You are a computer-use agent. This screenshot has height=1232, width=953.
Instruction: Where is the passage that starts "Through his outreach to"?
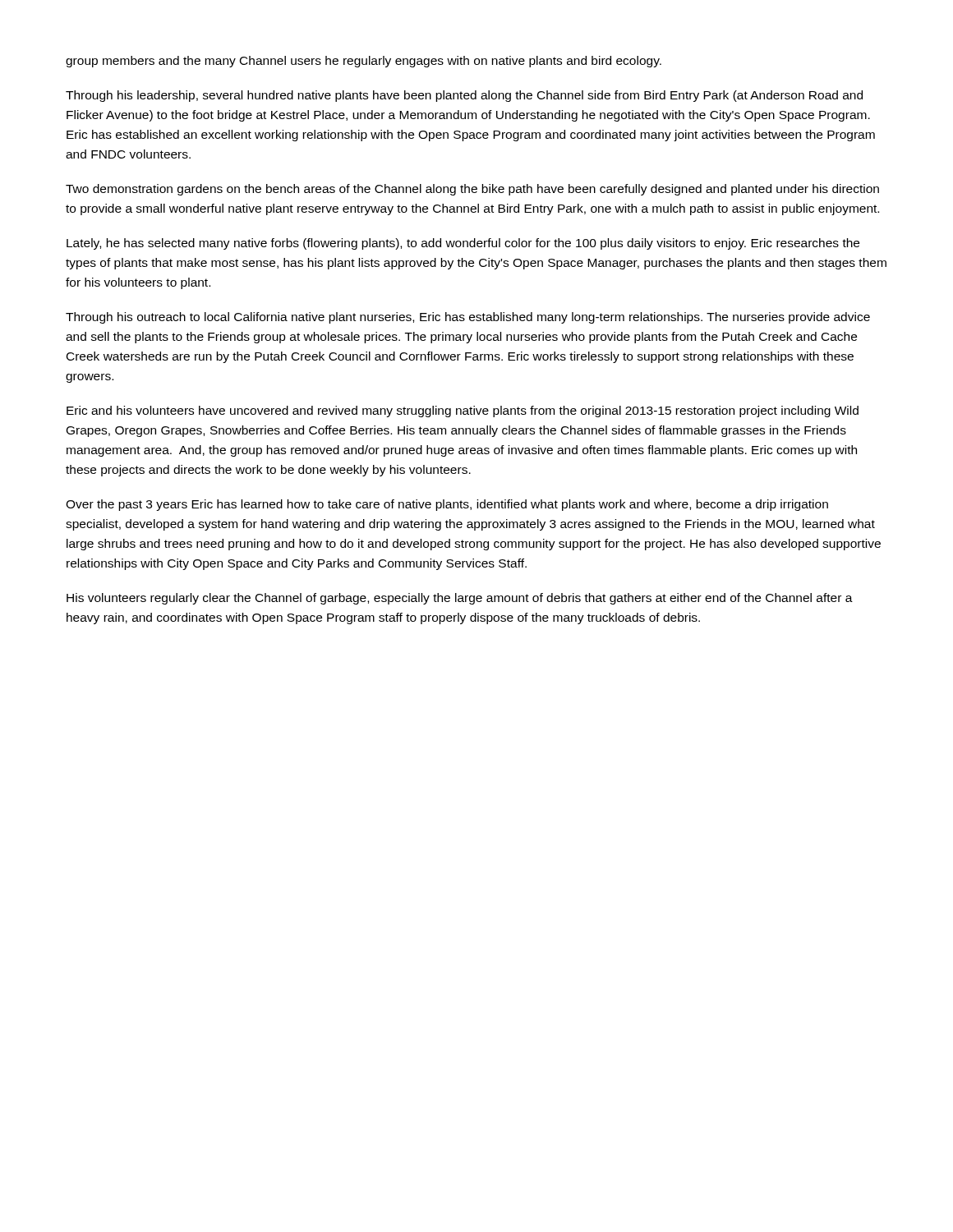tap(468, 346)
